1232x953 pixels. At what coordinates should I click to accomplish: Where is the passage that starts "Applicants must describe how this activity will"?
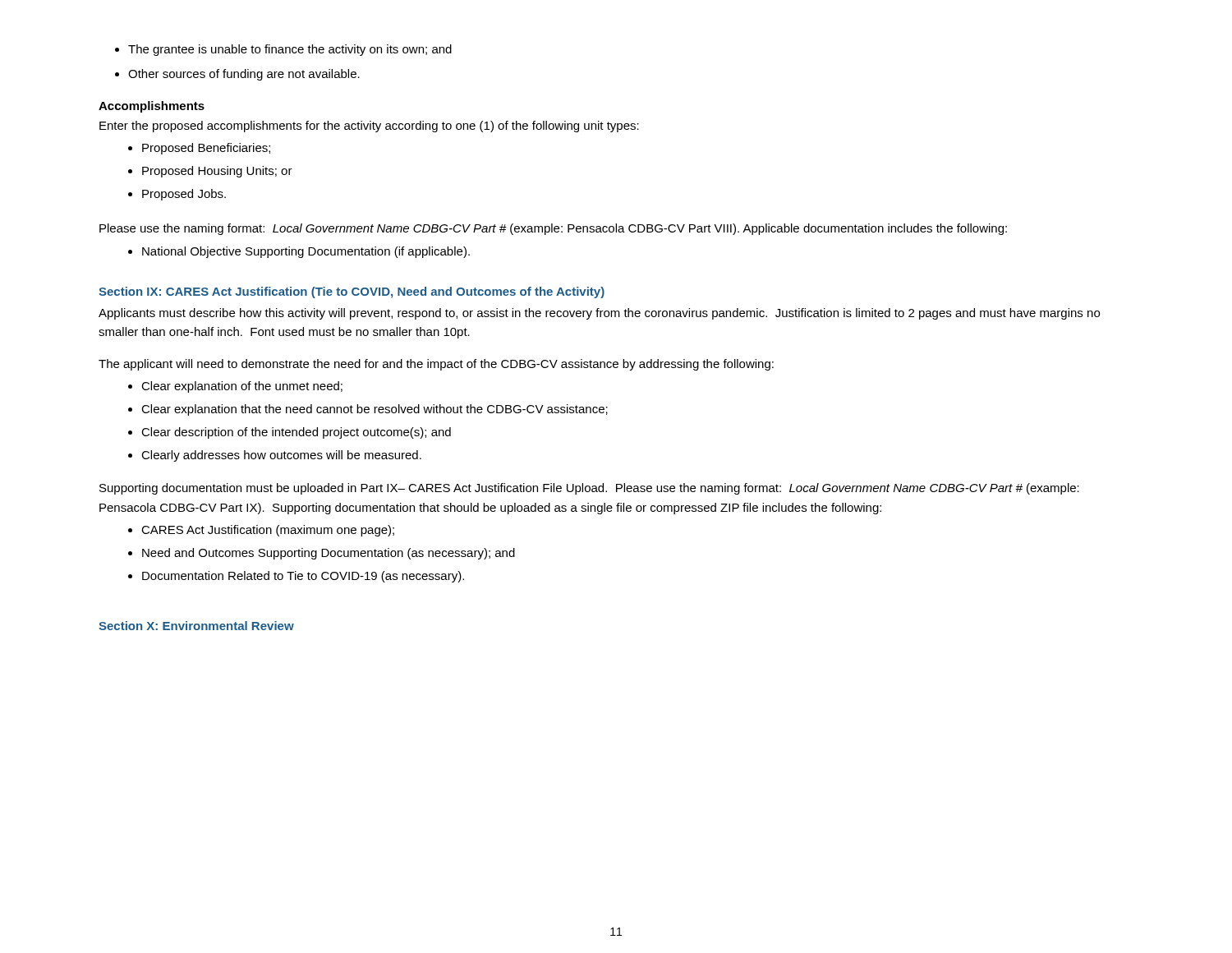click(599, 322)
